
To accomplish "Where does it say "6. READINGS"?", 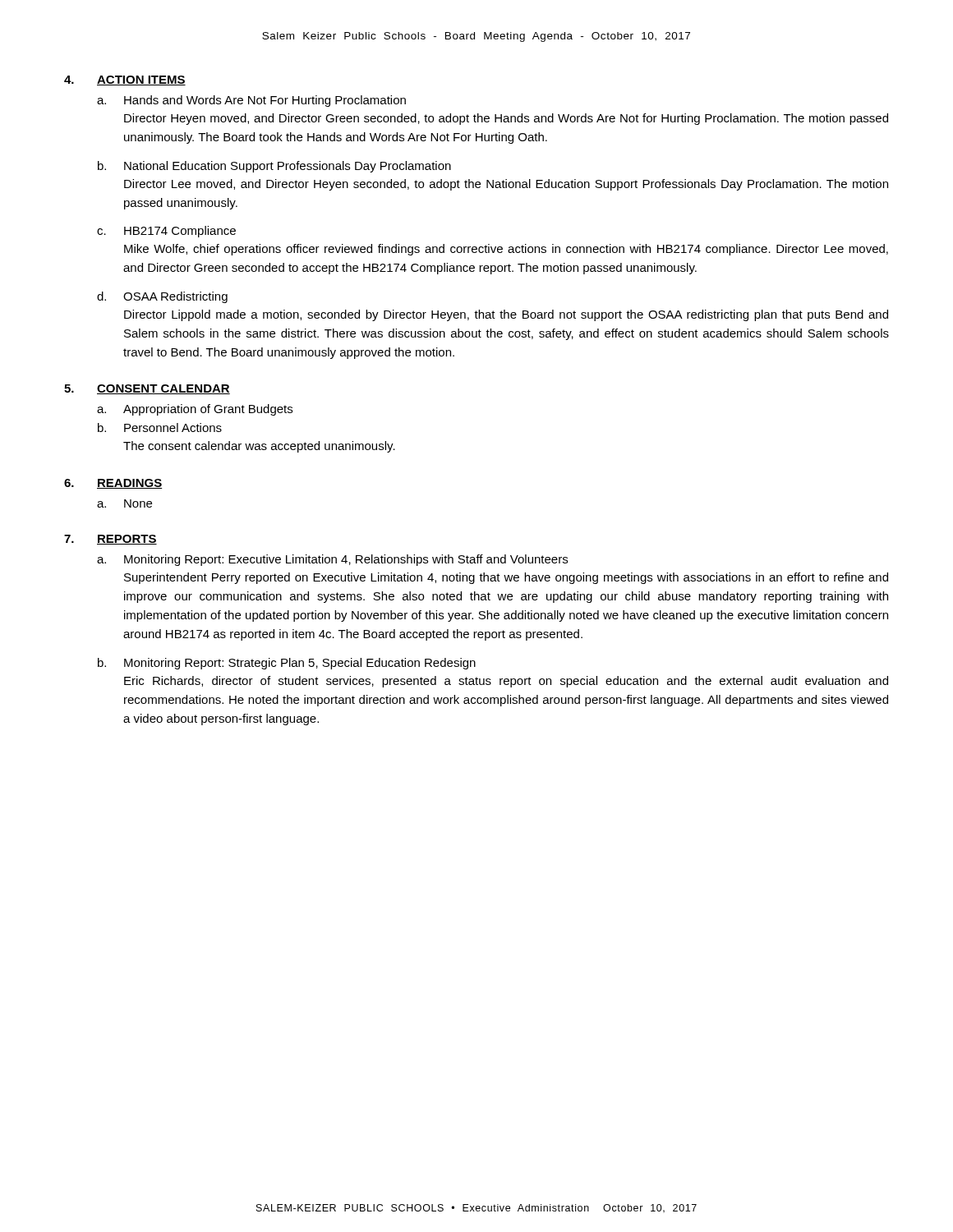I will (x=113, y=482).
